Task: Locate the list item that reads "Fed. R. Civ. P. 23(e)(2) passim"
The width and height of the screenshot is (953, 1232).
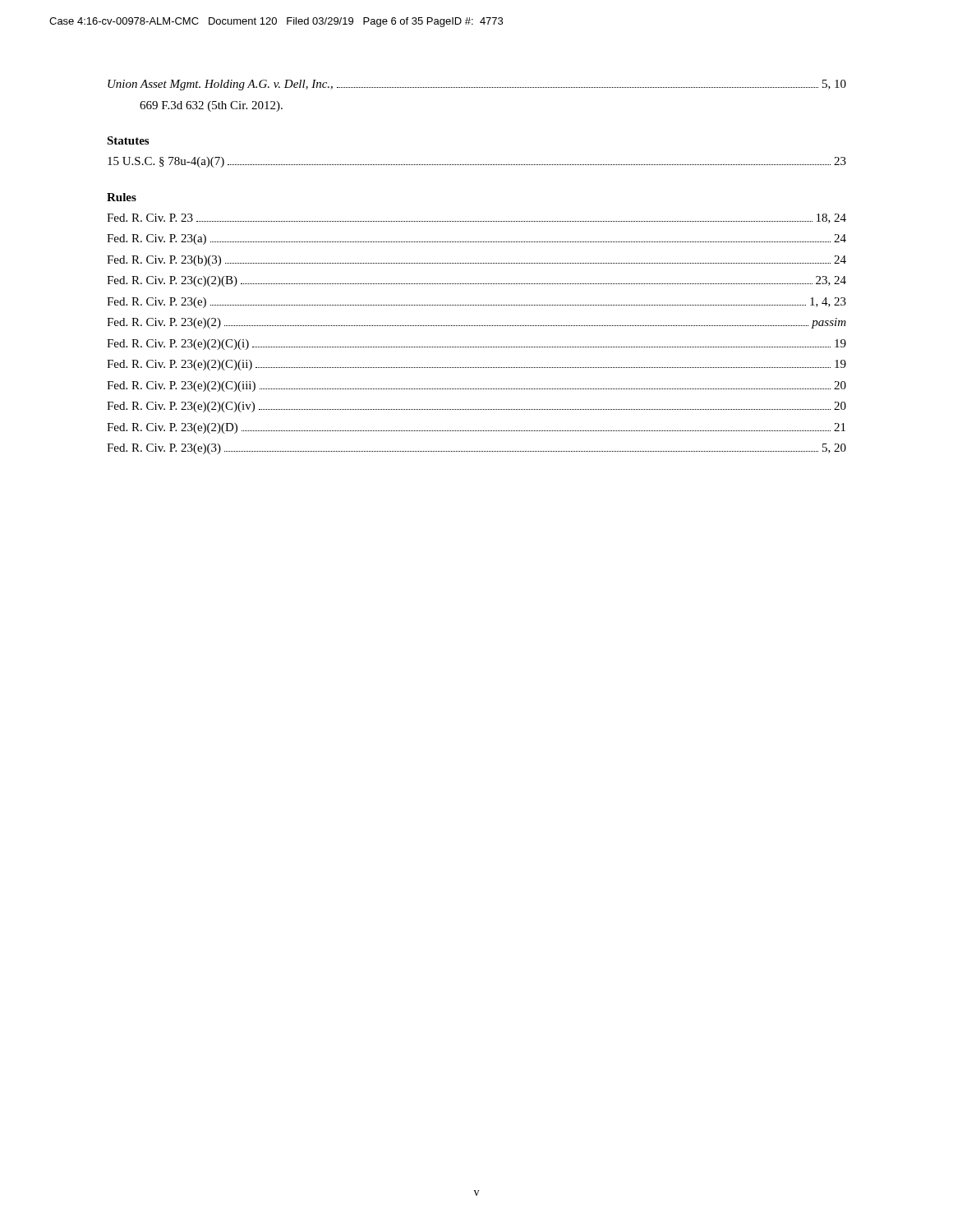Action: [476, 323]
